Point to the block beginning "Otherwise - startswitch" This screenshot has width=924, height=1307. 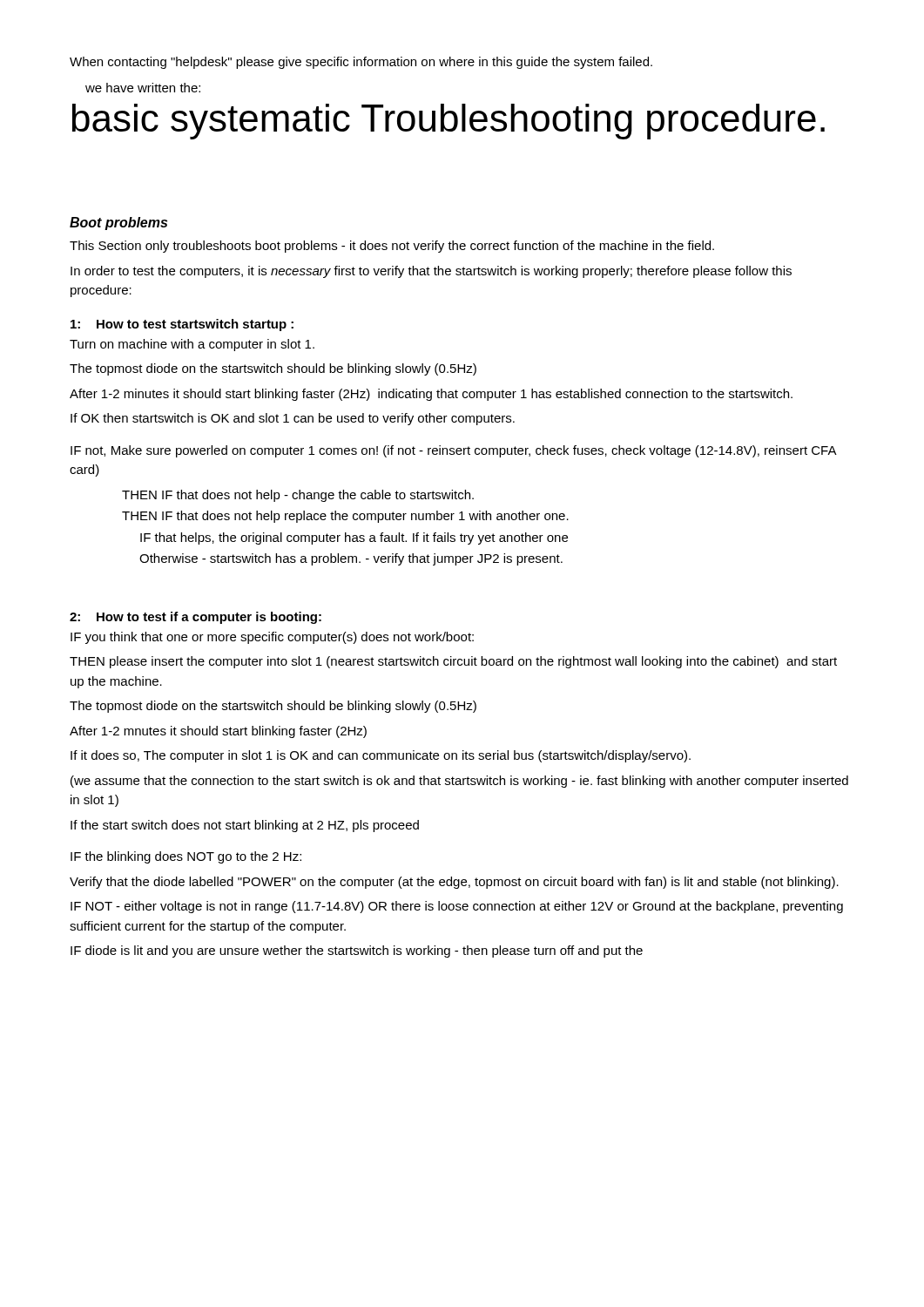(351, 558)
